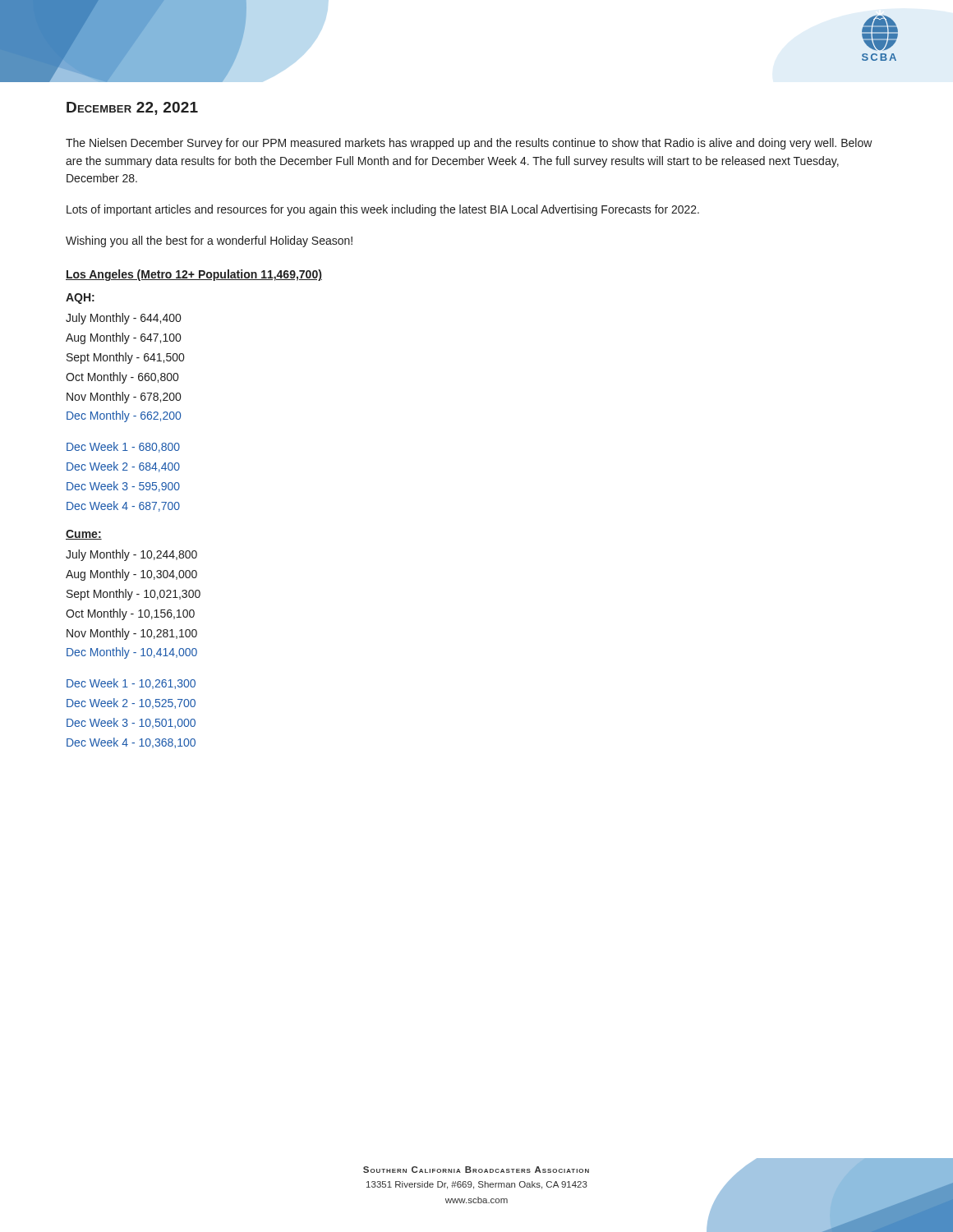This screenshot has height=1232, width=953.
Task: Locate the element starting "Dec Week 2 - 10,525,700"
Action: pos(131,703)
